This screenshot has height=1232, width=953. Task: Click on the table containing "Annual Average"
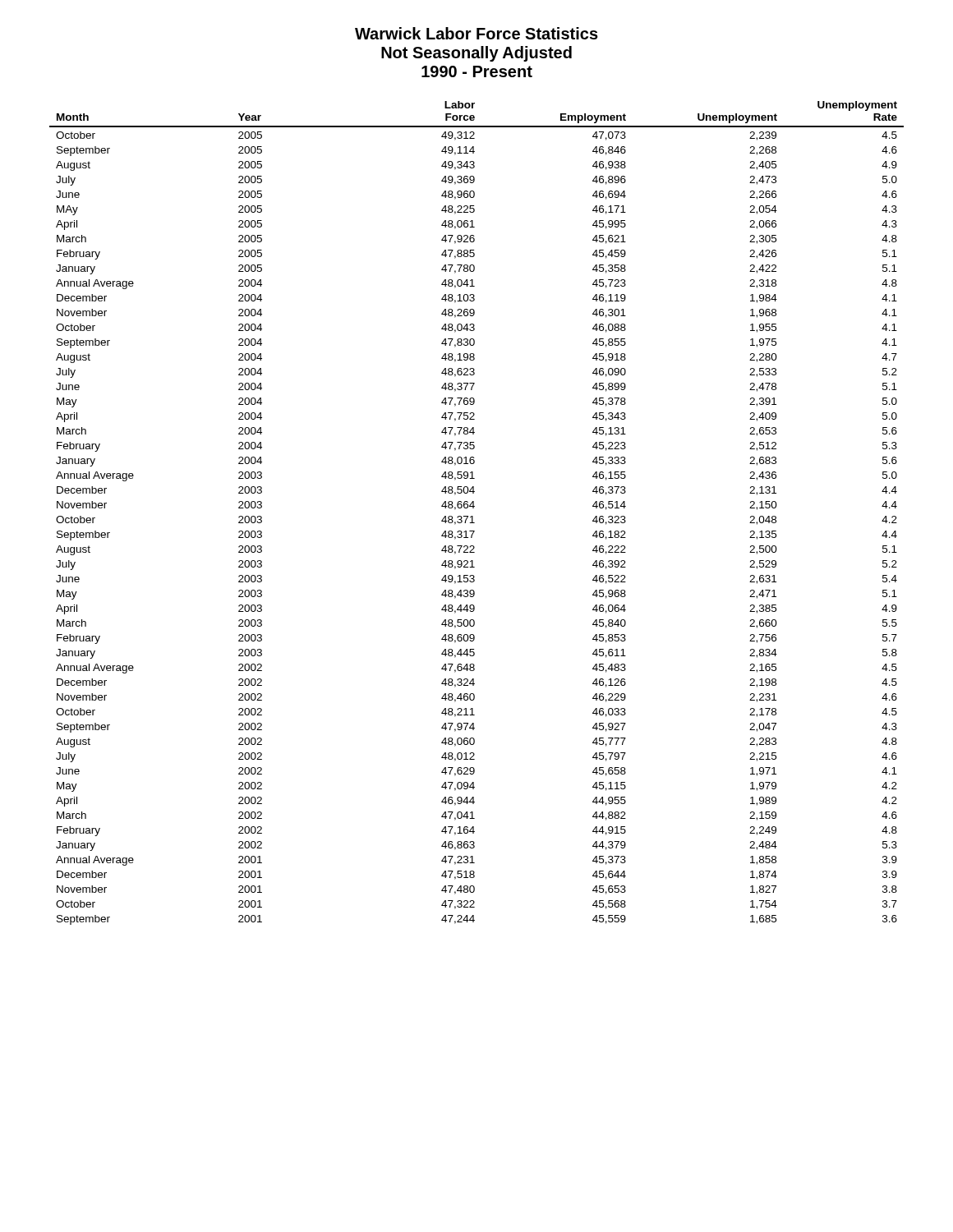(x=476, y=511)
